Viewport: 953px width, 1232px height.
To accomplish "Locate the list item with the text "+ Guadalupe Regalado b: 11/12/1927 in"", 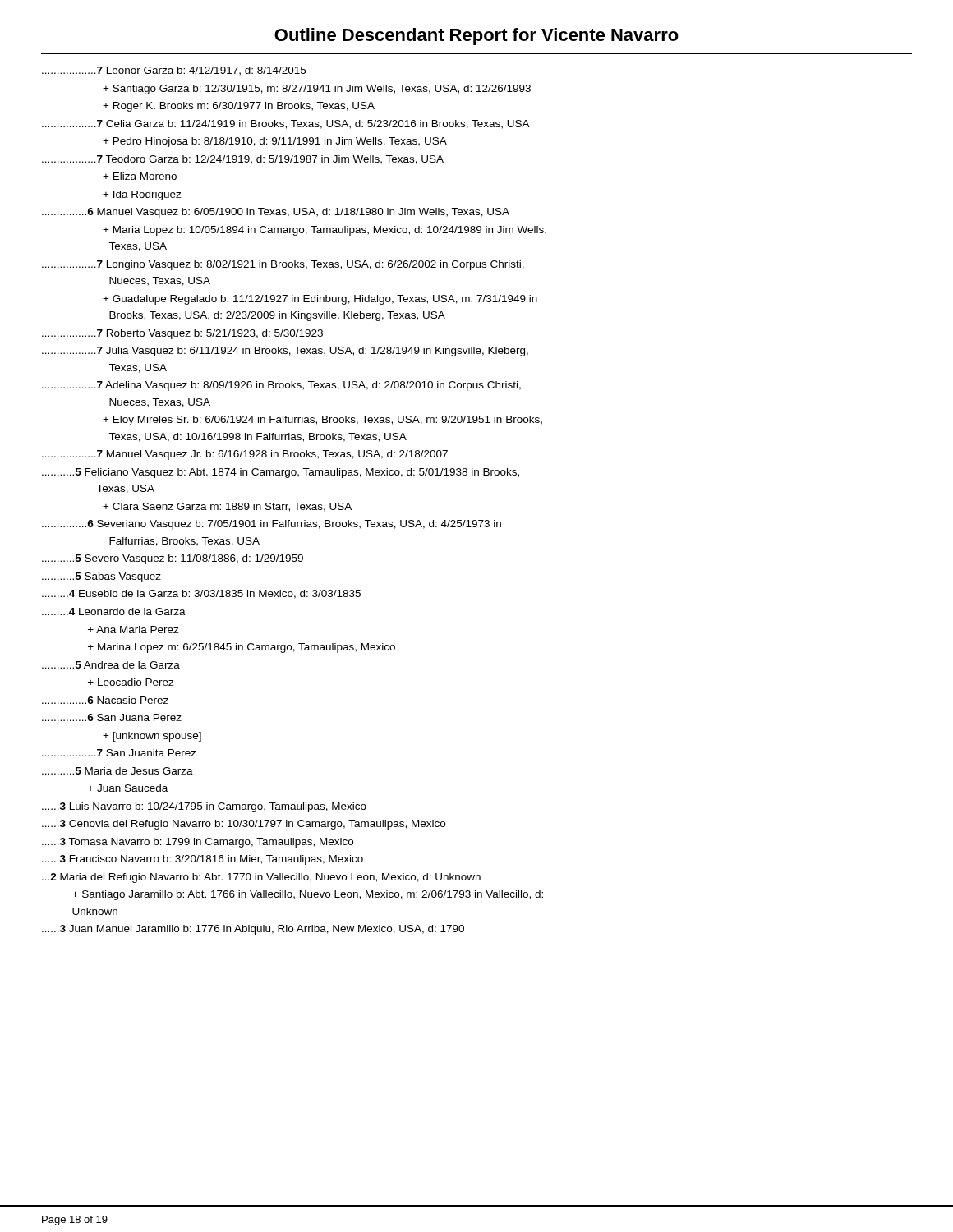I will click(x=289, y=307).
